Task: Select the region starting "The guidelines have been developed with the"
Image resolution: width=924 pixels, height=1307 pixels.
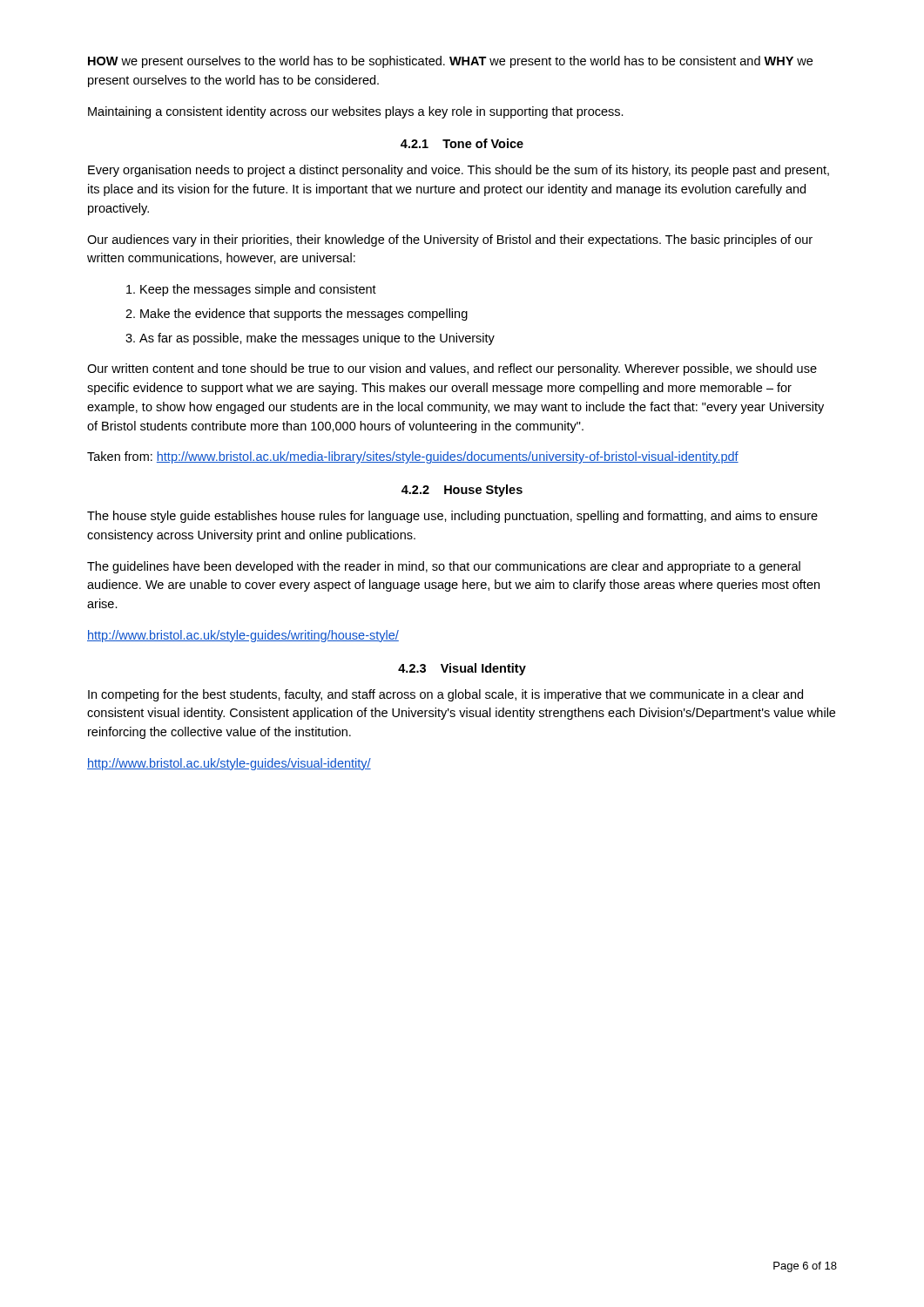Action: click(x=454, y=585)
